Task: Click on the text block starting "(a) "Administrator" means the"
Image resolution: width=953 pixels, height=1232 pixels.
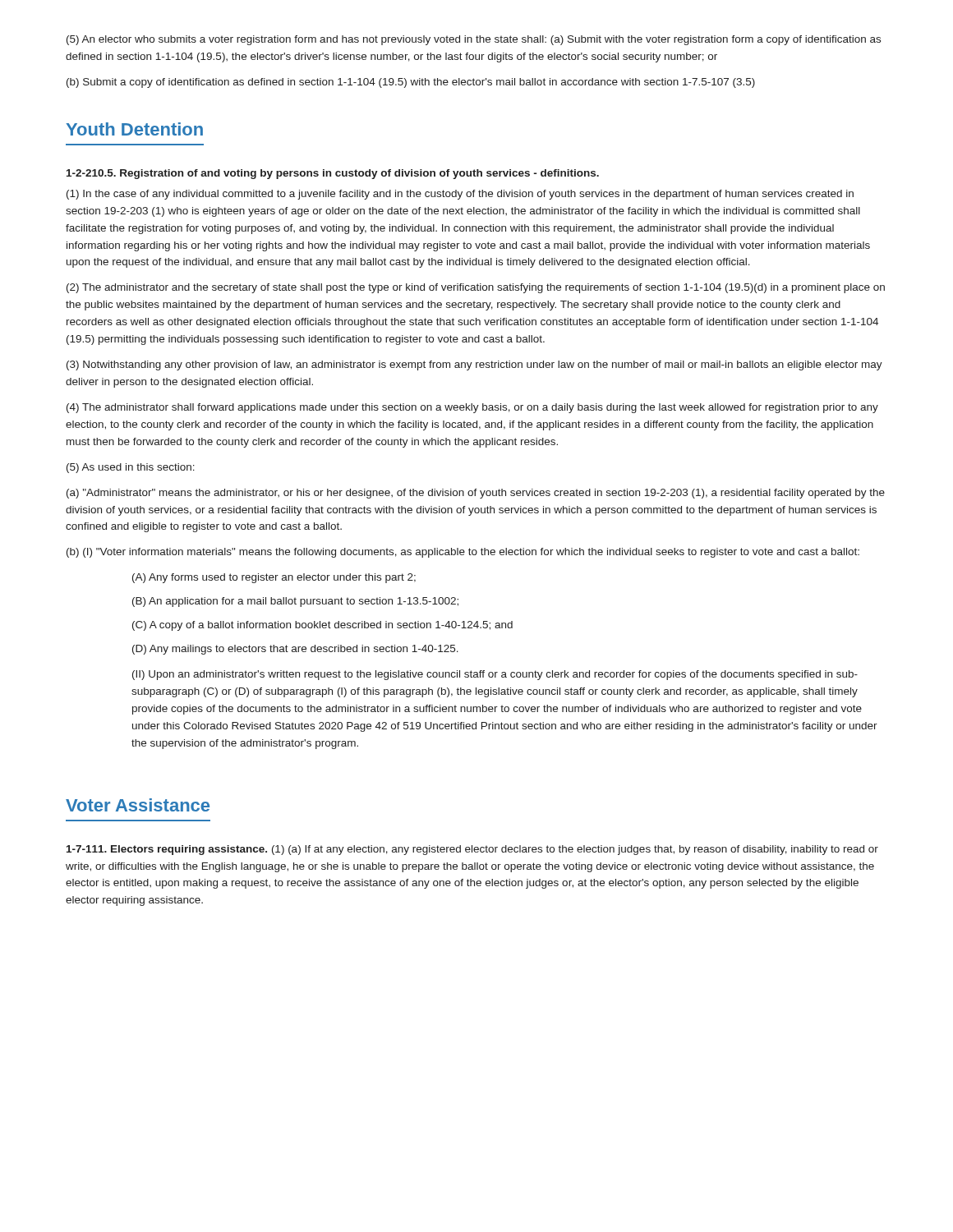Action: point(475,509)
